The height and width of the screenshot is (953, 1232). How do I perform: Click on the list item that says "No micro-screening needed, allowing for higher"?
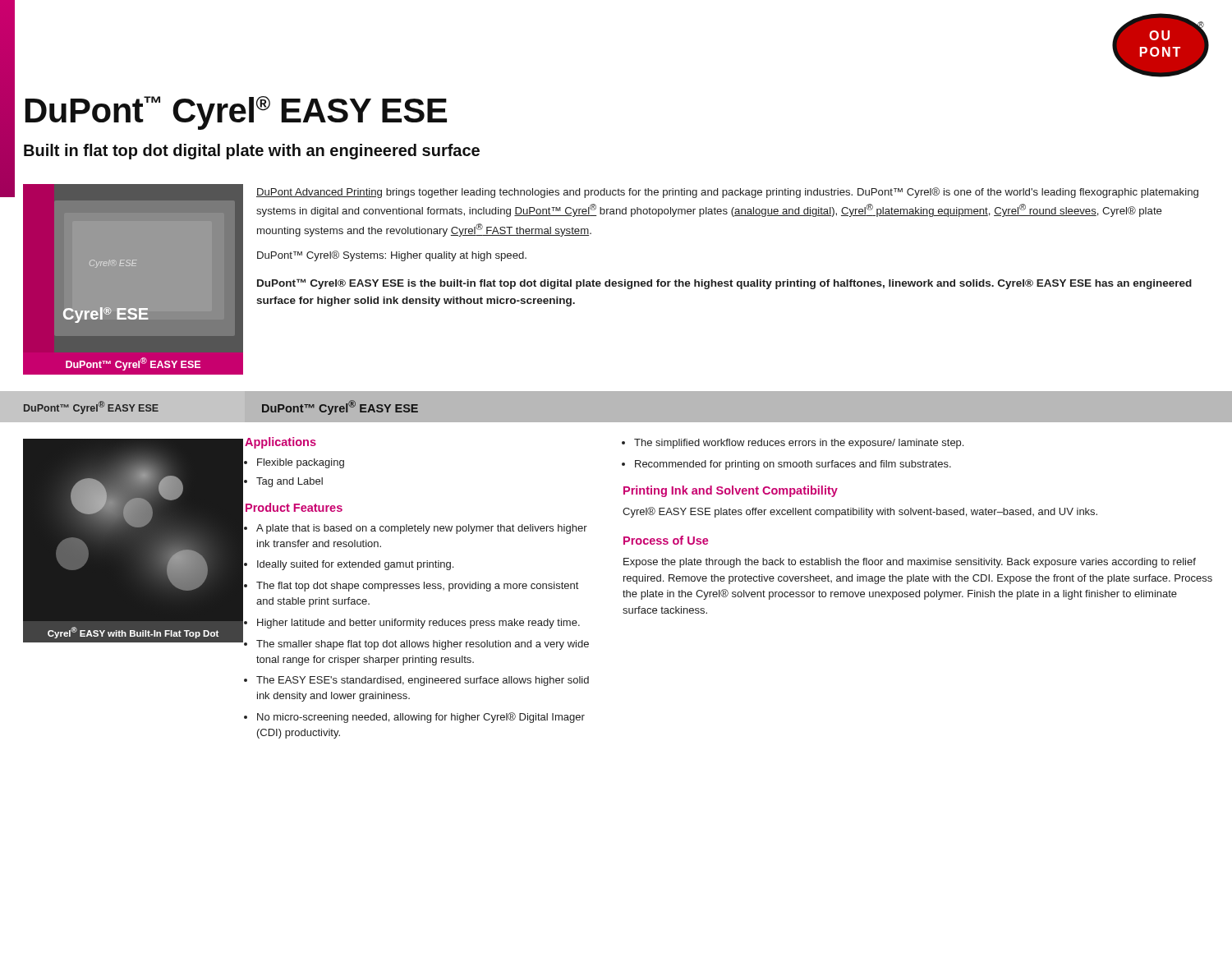tap(420, 725)
